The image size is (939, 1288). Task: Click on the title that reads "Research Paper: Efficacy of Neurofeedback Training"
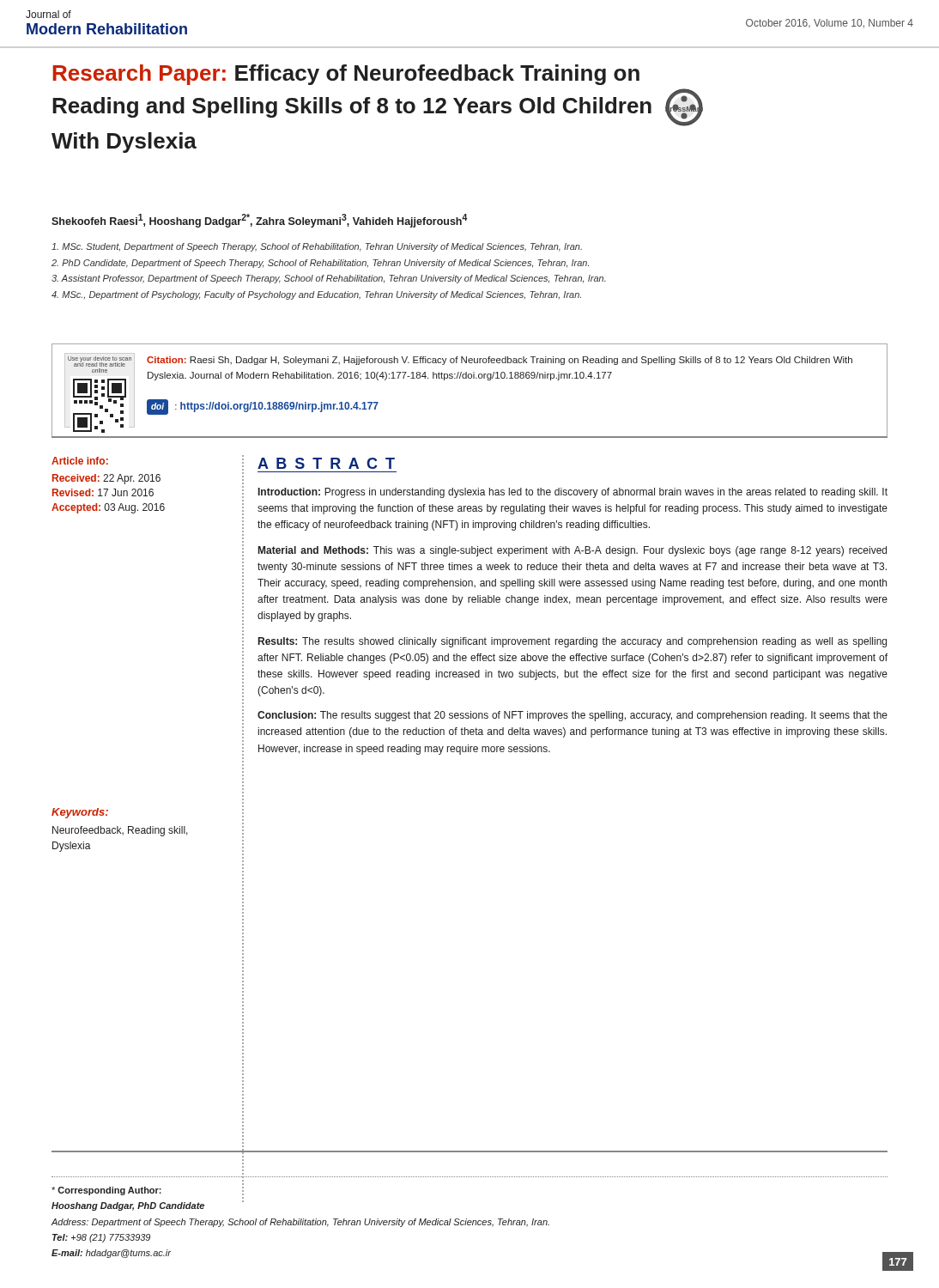coord(470,107)
